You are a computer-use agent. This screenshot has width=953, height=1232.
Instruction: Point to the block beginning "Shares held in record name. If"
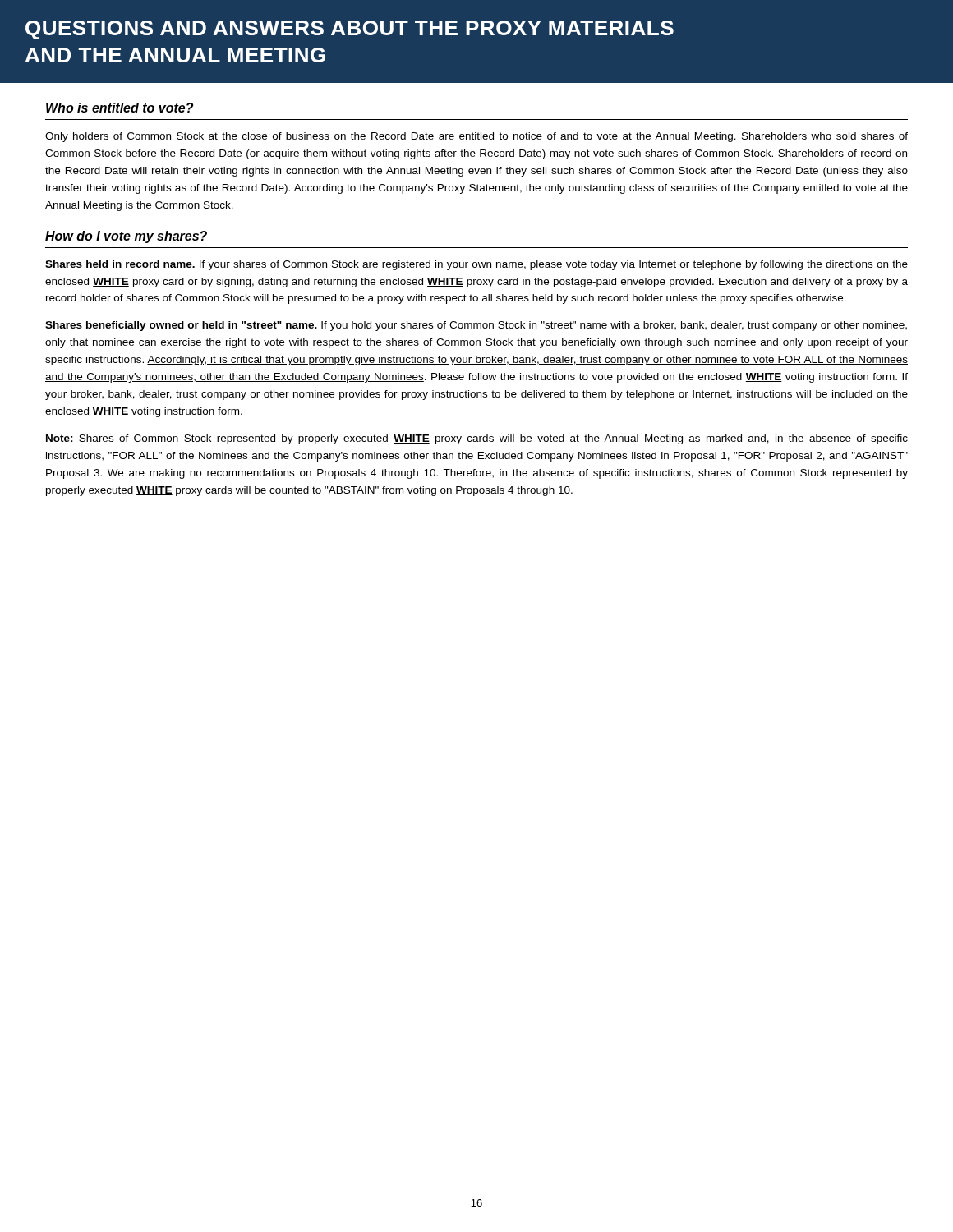[x=476, y=377]
